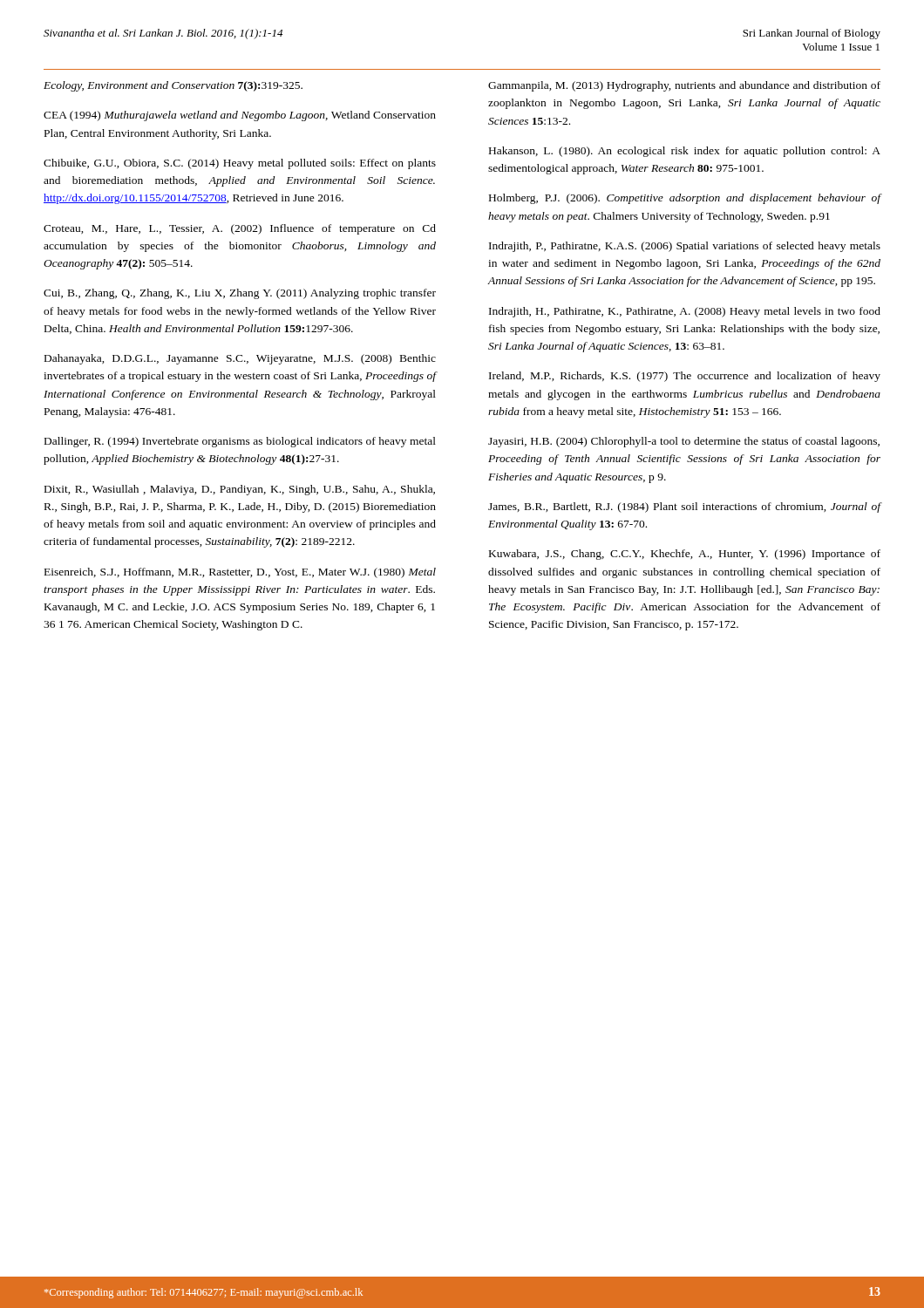This screenshot has width=924, height=1308.
Task: Point to the block beginning "James, B.R., Bartlett, R.J."
Action: pyautogui.click(x=684, y=515)
